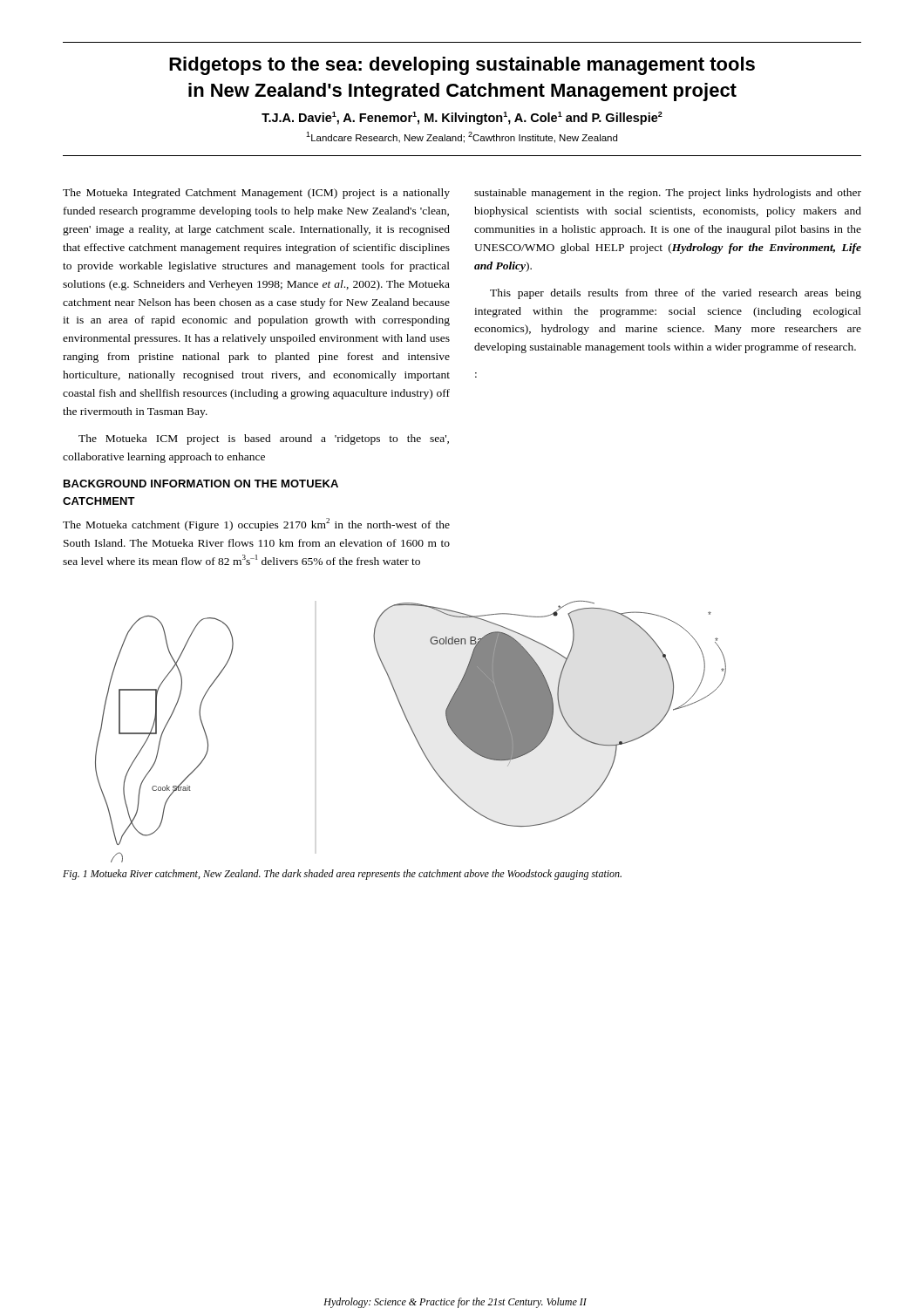Point to the block beginning "The Motueka Integrated Catchment Management (ICM) project is"
This screenshot has height=1308, width=924.
pyautogui.click(x=256, y=325)
